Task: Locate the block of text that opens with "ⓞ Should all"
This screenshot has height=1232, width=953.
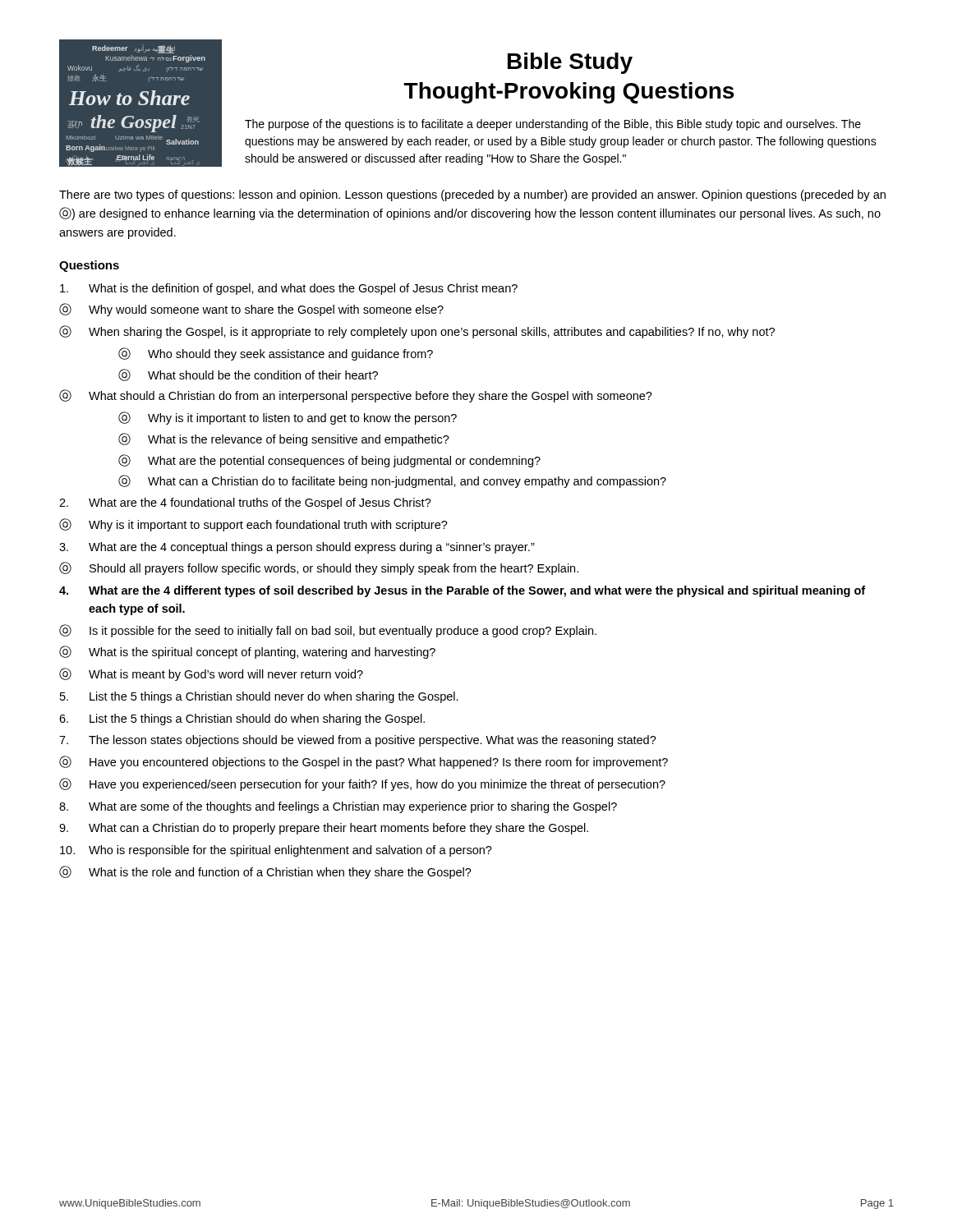Action: (x=476, y=569)
